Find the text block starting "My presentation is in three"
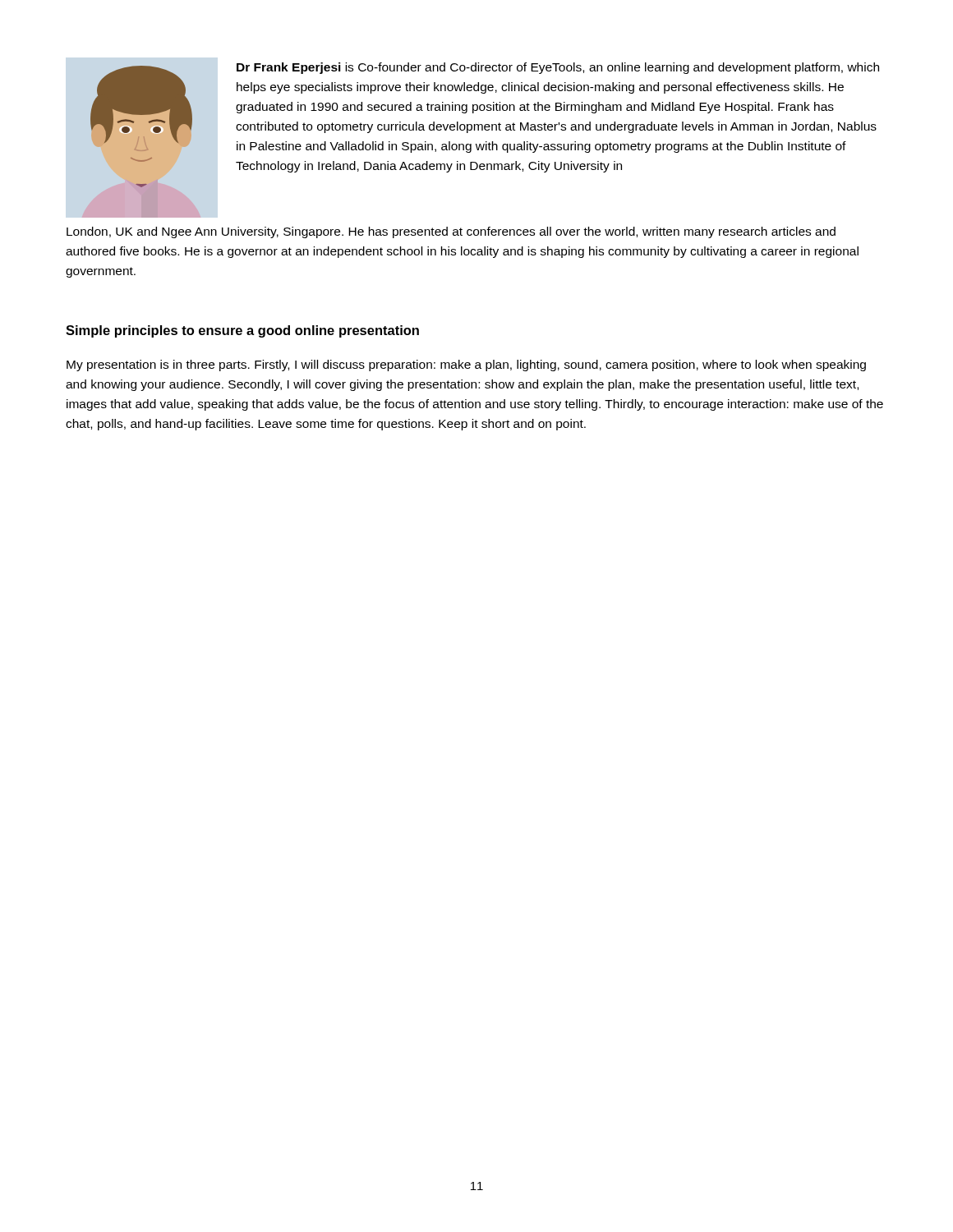The image size is (953, 1232). coord(475,394)
